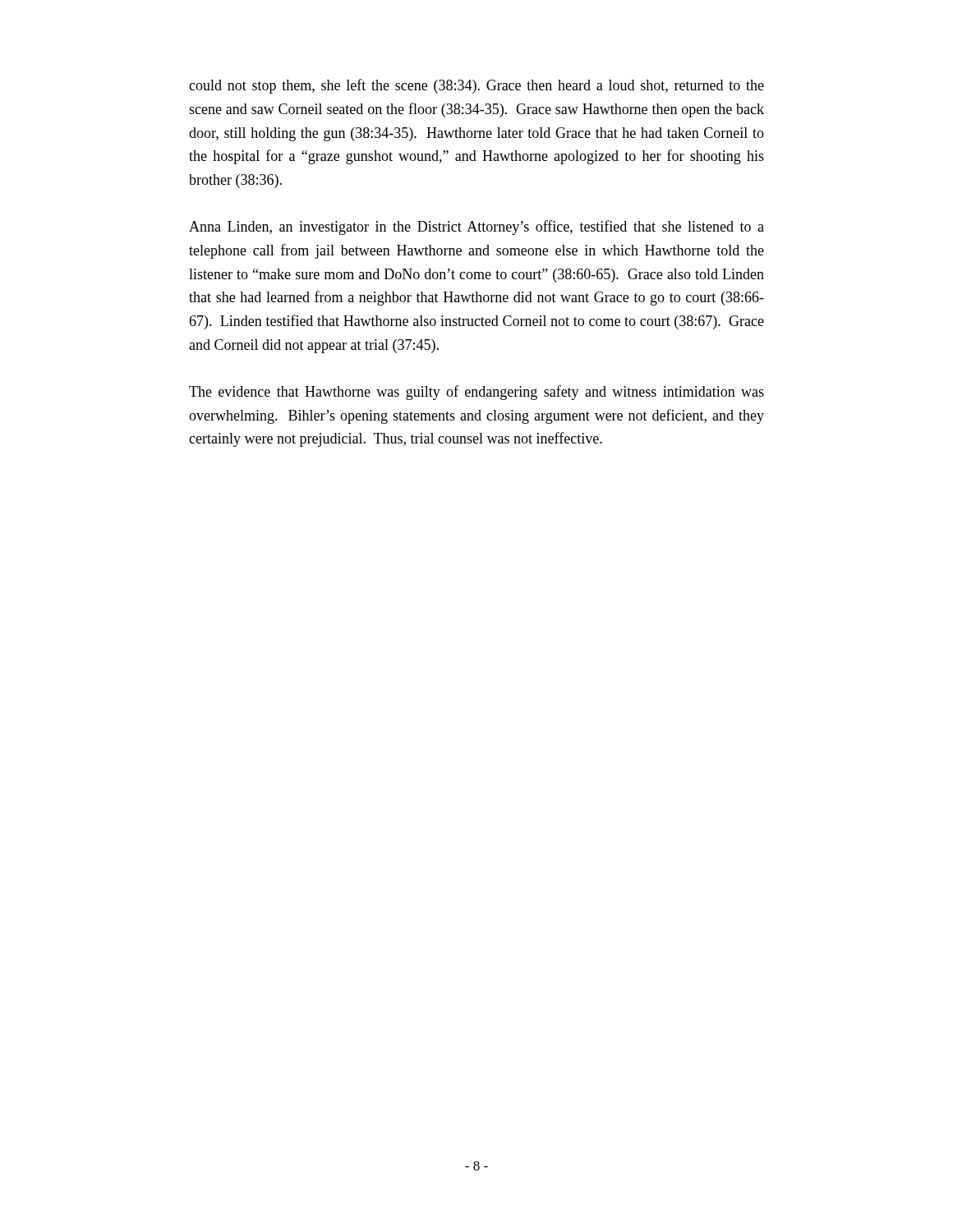Select the text block that reads "could not stop them, she left"
This screenshot has height=1232, width=953.
click(476, 133)
